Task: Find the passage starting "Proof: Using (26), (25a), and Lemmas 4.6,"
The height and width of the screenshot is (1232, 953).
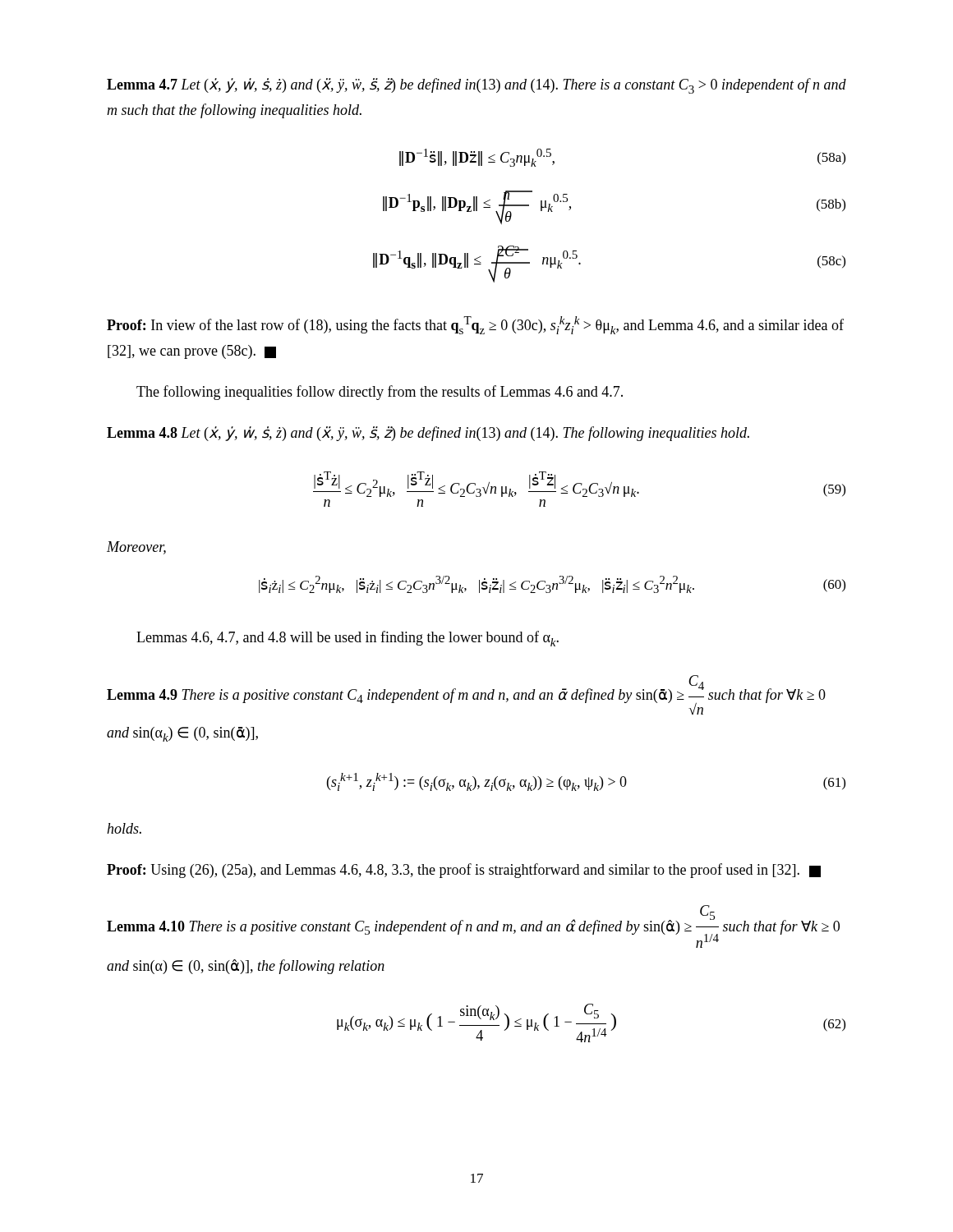Action: (x=464, y=870)
